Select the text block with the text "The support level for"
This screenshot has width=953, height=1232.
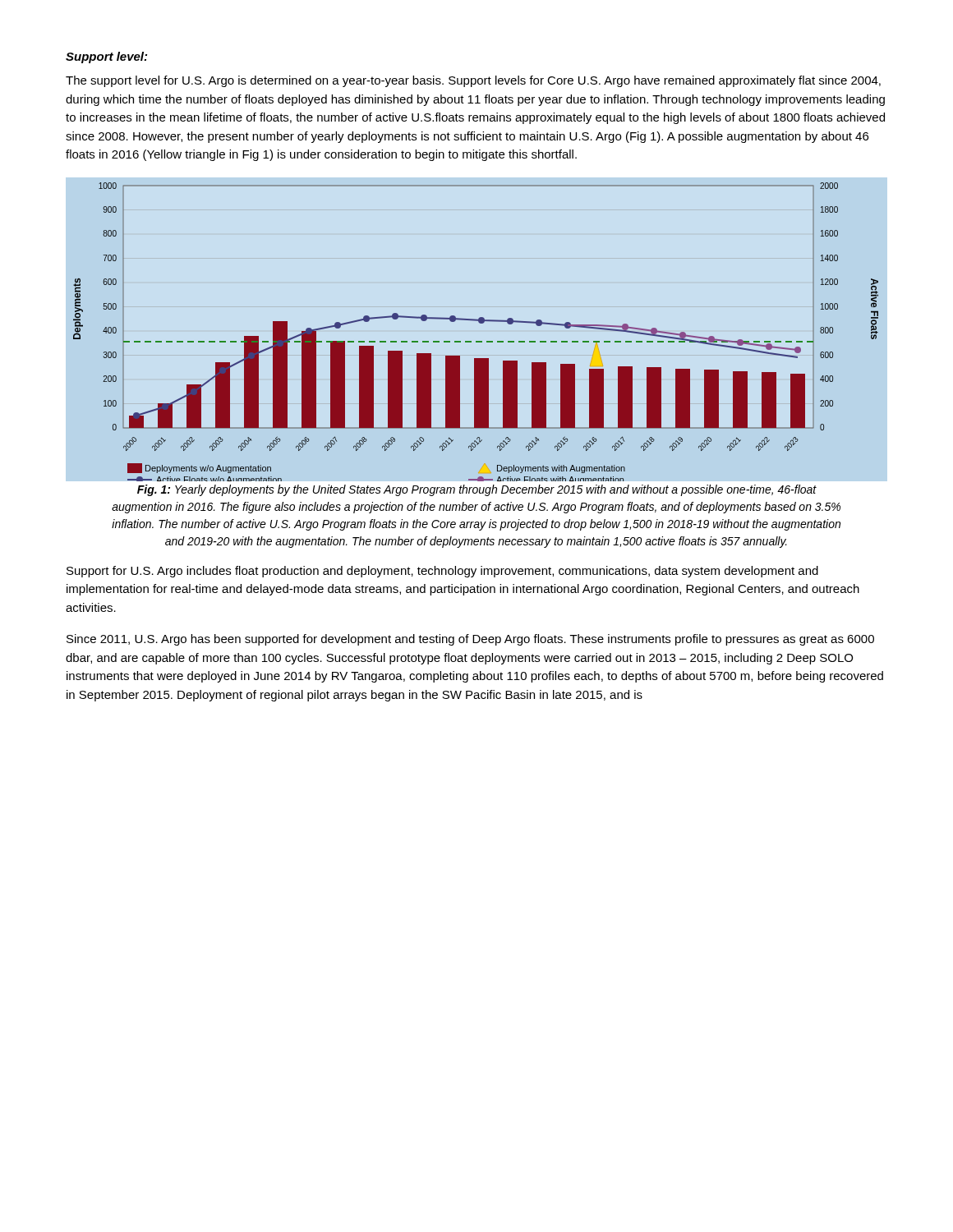[476, 117]
